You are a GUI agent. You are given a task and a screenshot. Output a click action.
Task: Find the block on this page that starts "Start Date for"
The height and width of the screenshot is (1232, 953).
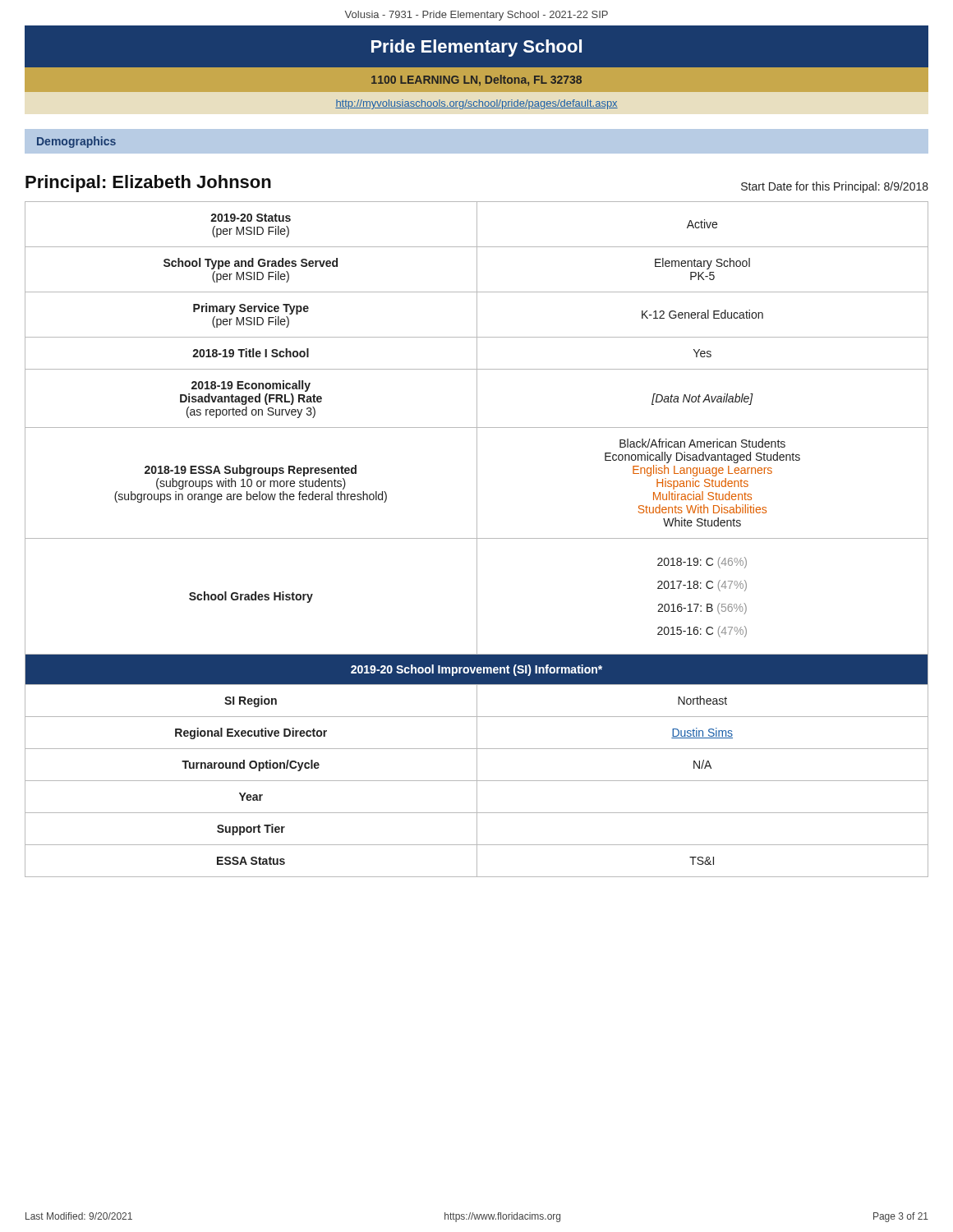click(x=834, y=186)
